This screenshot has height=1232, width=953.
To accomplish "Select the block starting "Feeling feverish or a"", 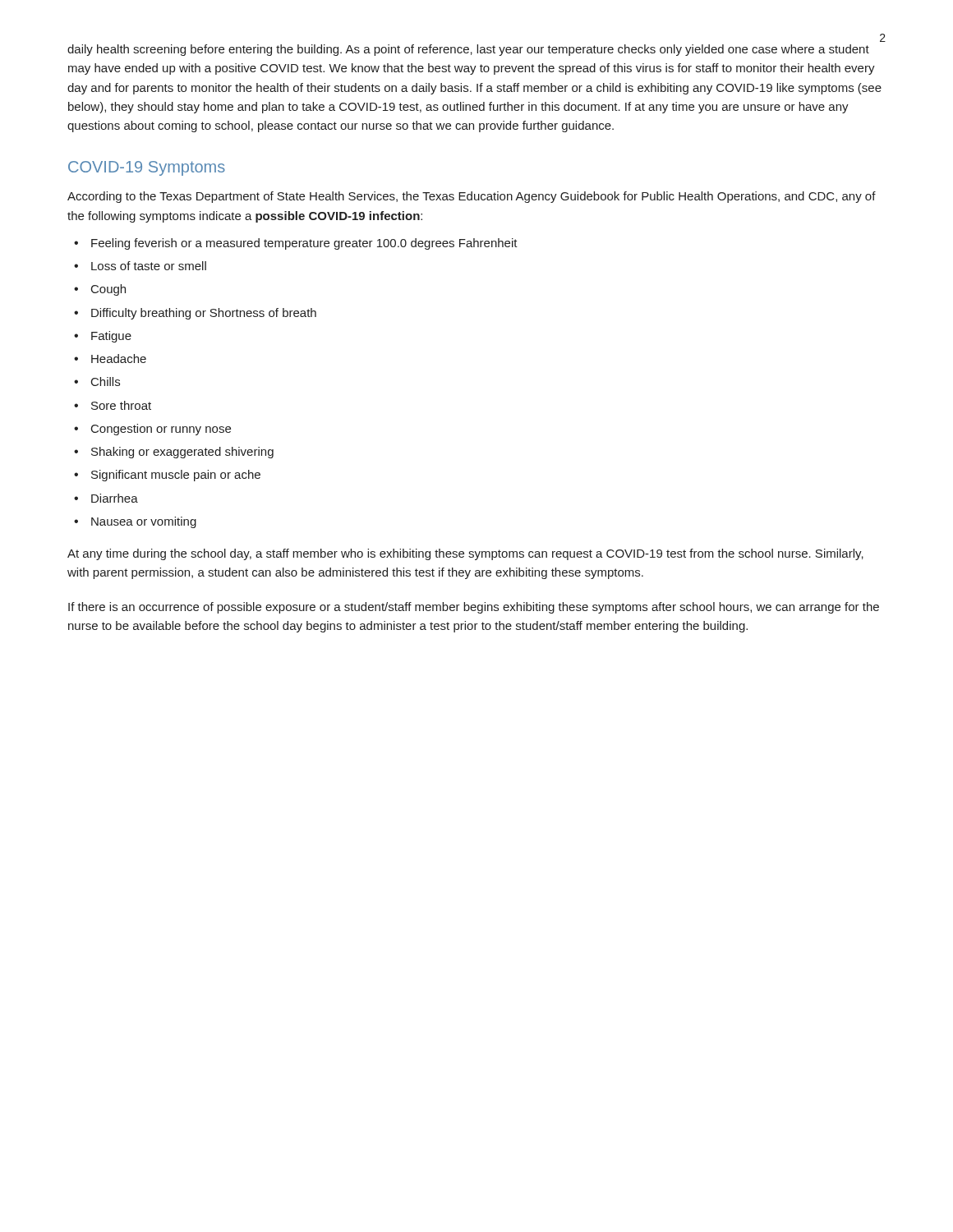I will click(304, 243).
